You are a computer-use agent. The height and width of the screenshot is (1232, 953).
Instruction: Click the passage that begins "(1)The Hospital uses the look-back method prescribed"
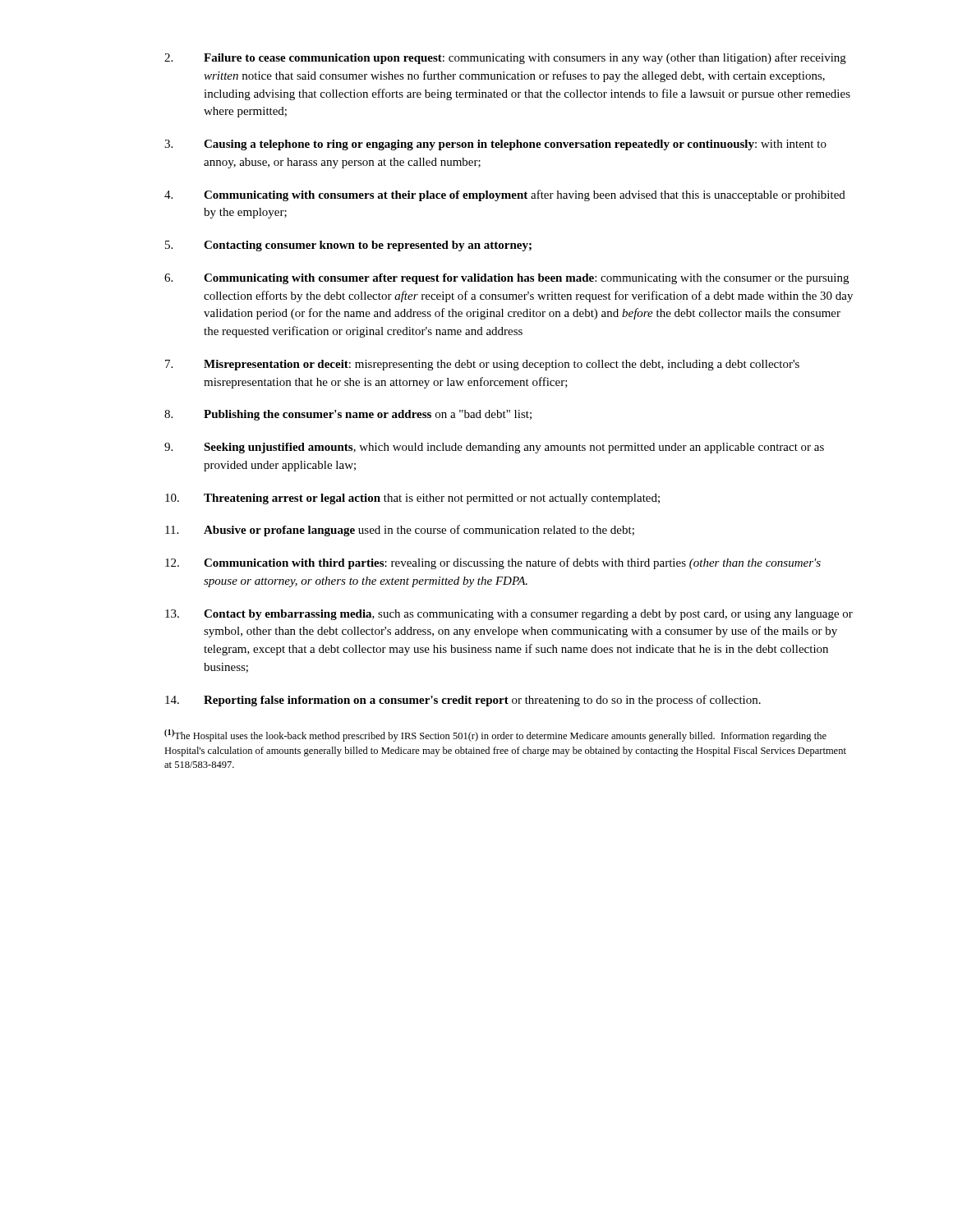[x=505, y=749]
